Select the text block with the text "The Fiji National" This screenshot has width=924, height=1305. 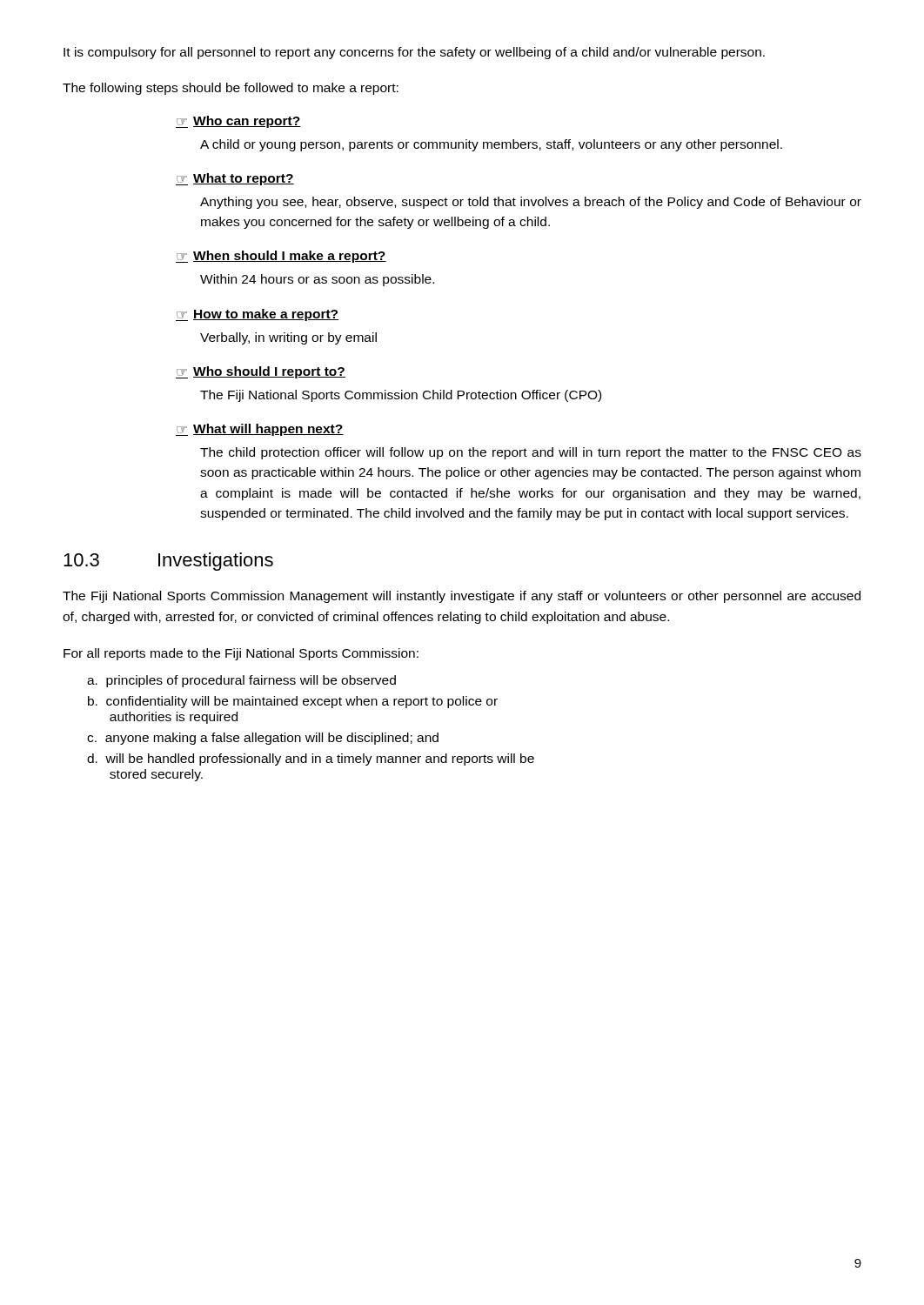[x=462, y=606]
